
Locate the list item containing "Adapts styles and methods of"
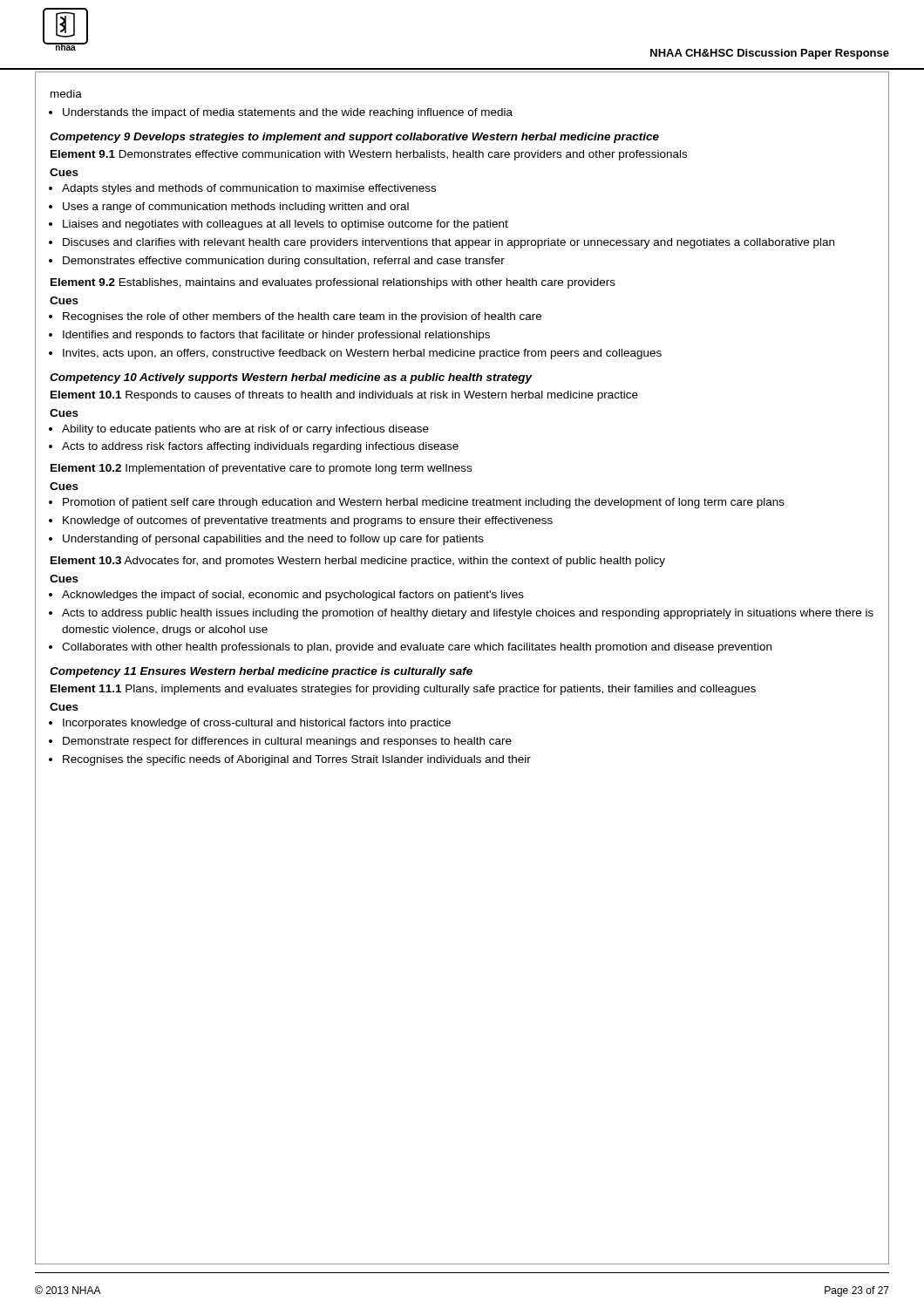coord(249,188)
